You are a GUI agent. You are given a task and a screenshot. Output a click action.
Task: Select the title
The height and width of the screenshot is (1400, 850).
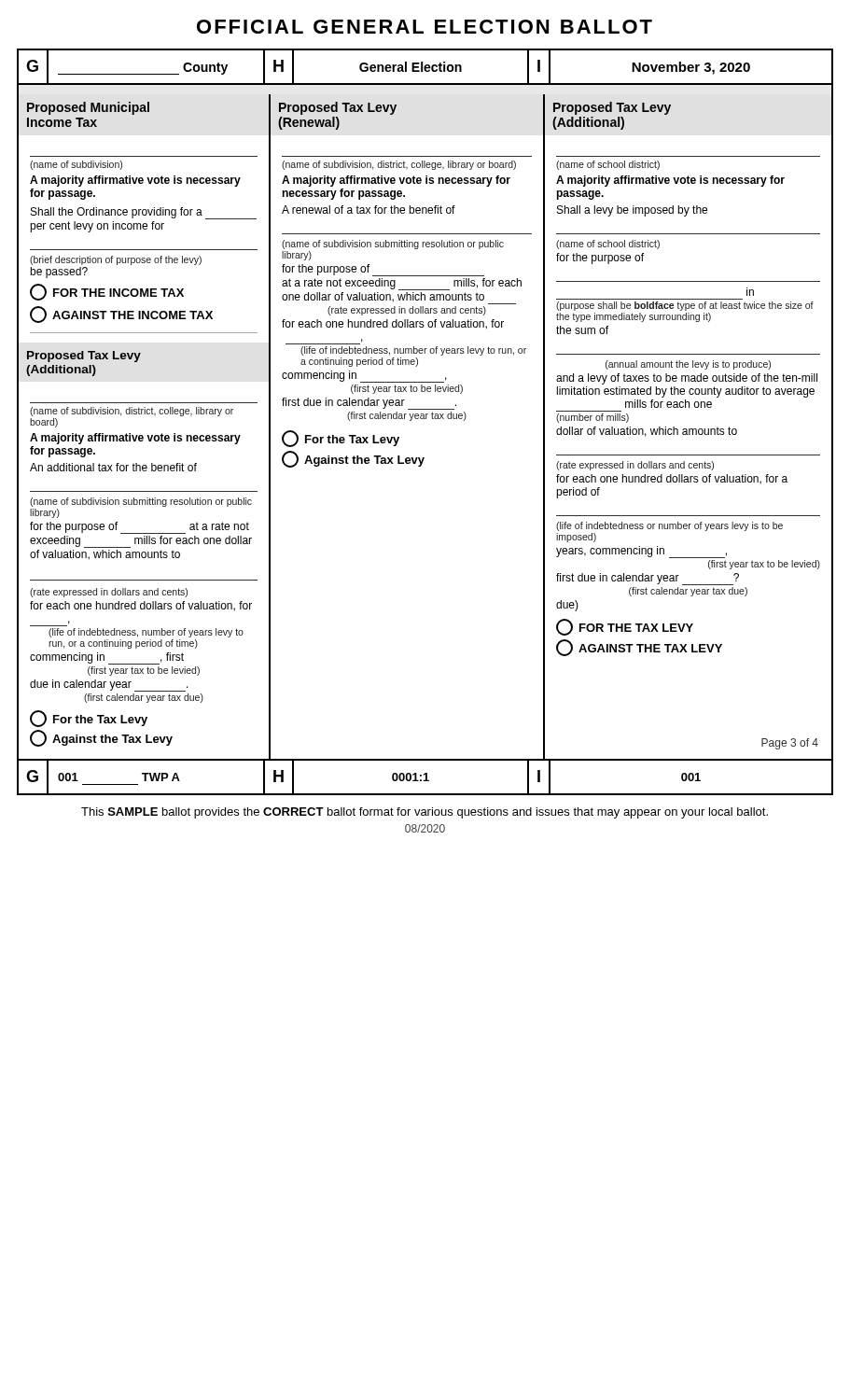click(425, 27)
